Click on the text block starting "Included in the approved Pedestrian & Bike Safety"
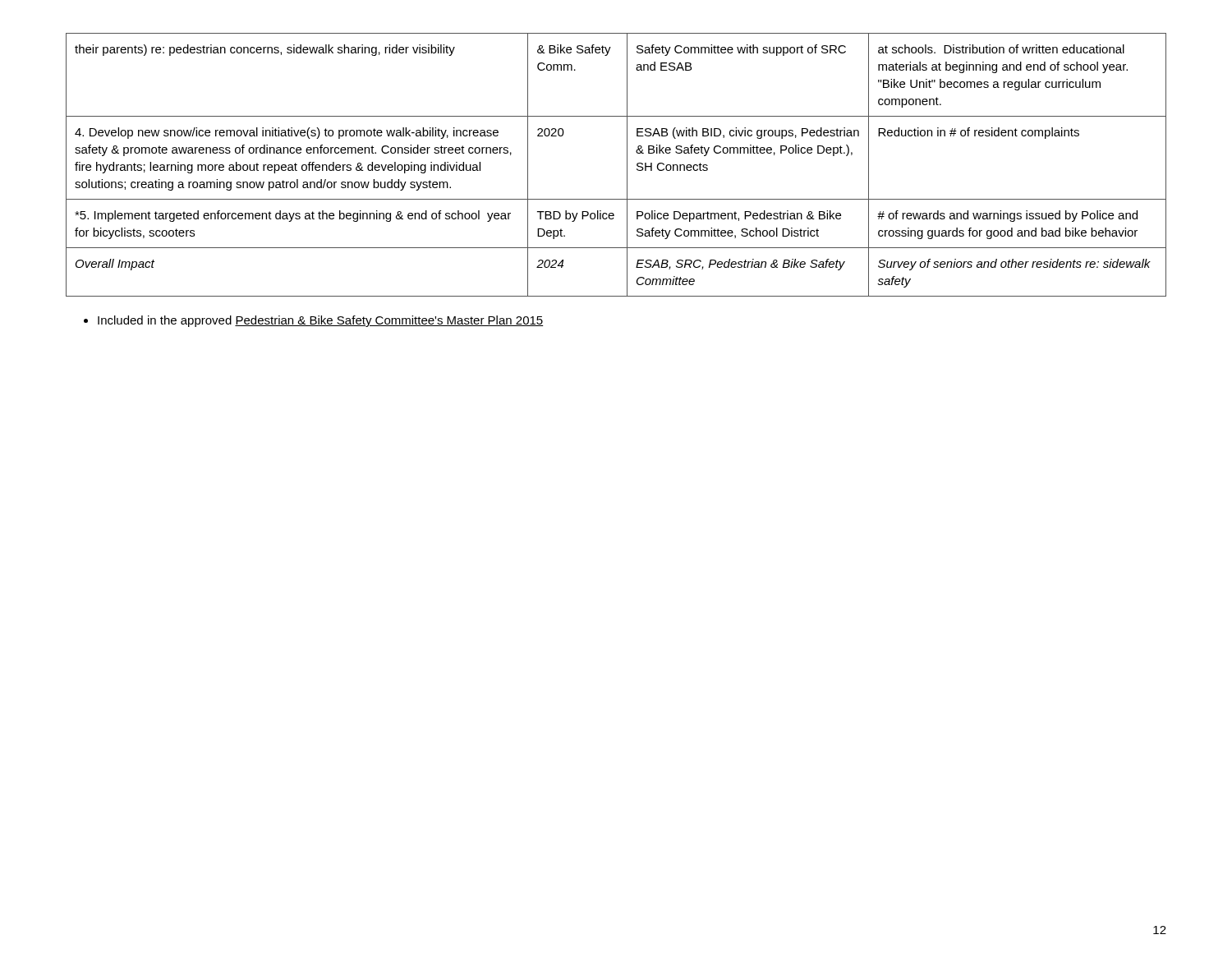Viewport: 1232px width, 953px height. click(313, 321)
